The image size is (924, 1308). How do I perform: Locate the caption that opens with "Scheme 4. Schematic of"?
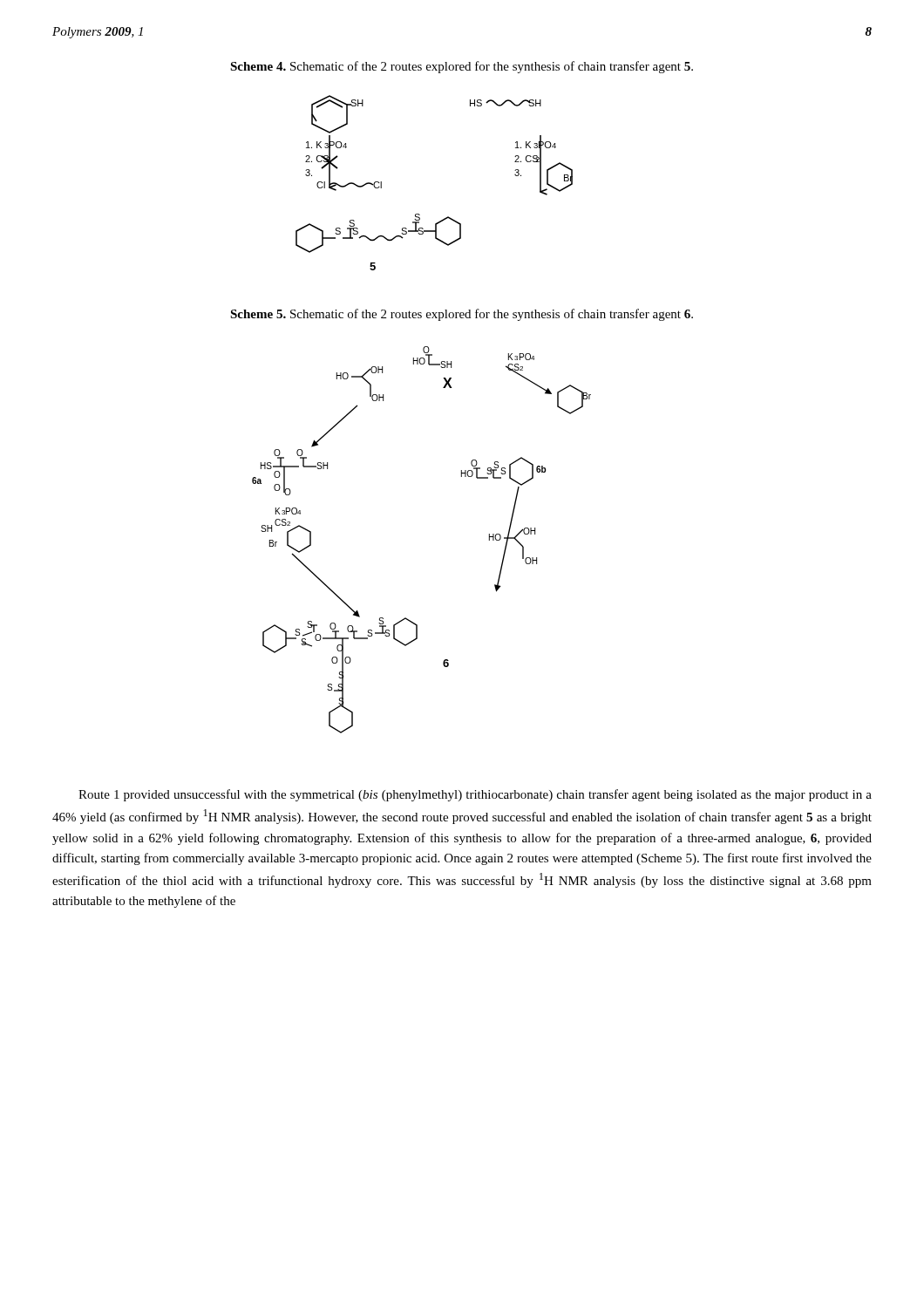[x=462, y=66]
